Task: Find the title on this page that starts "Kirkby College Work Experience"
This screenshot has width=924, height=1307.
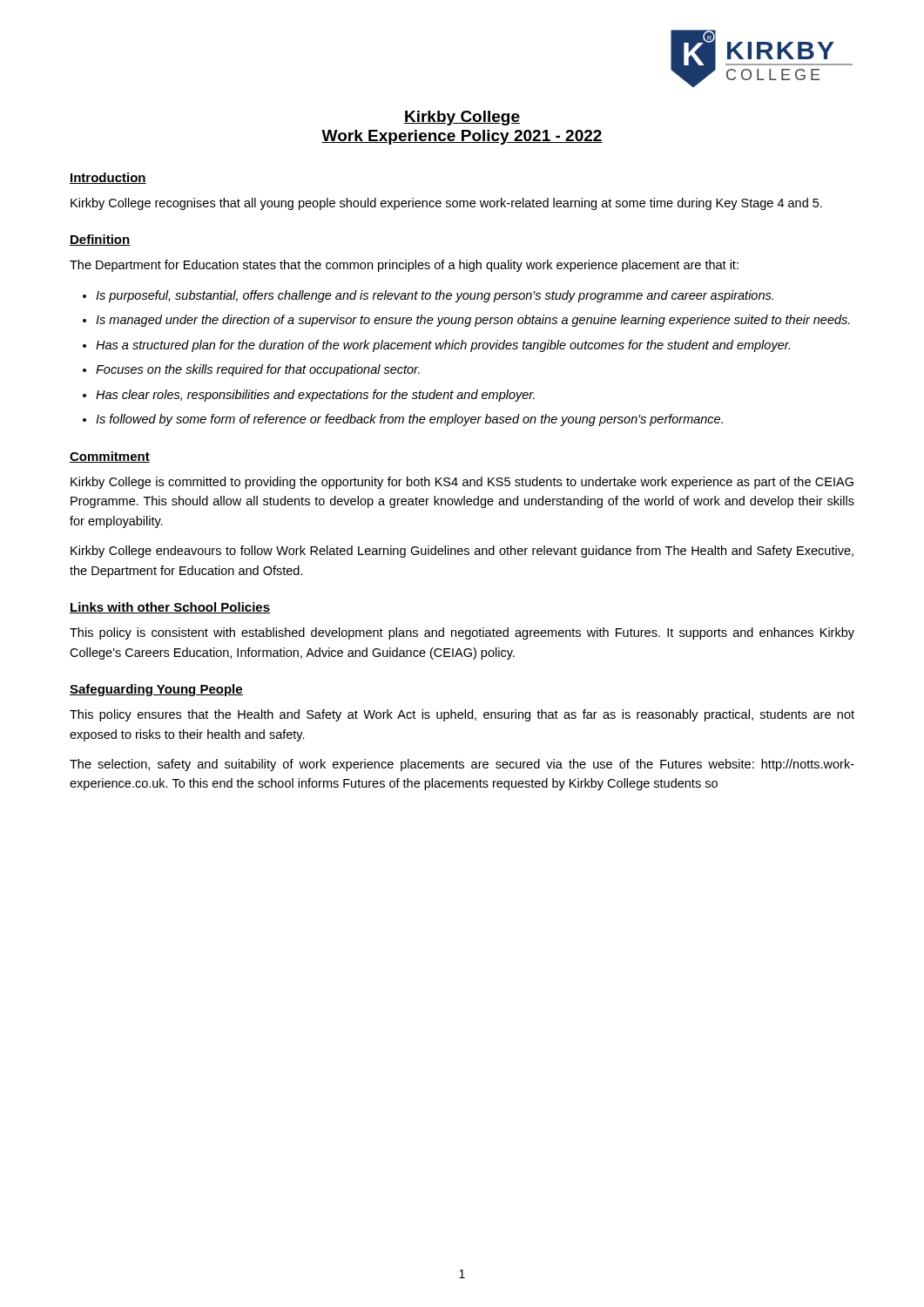Action: (462, 126)
